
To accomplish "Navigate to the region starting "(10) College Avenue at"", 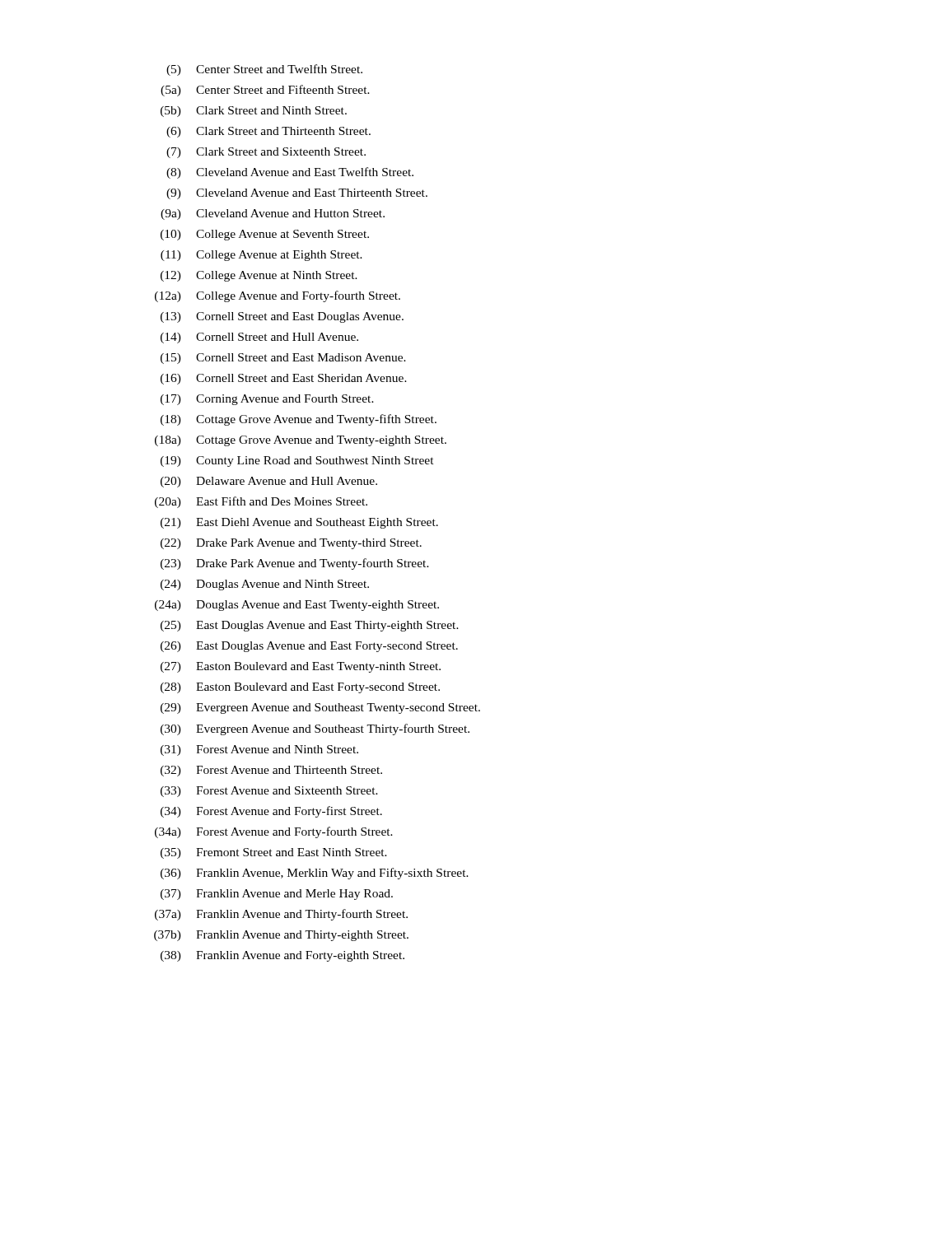I will 246,234.
